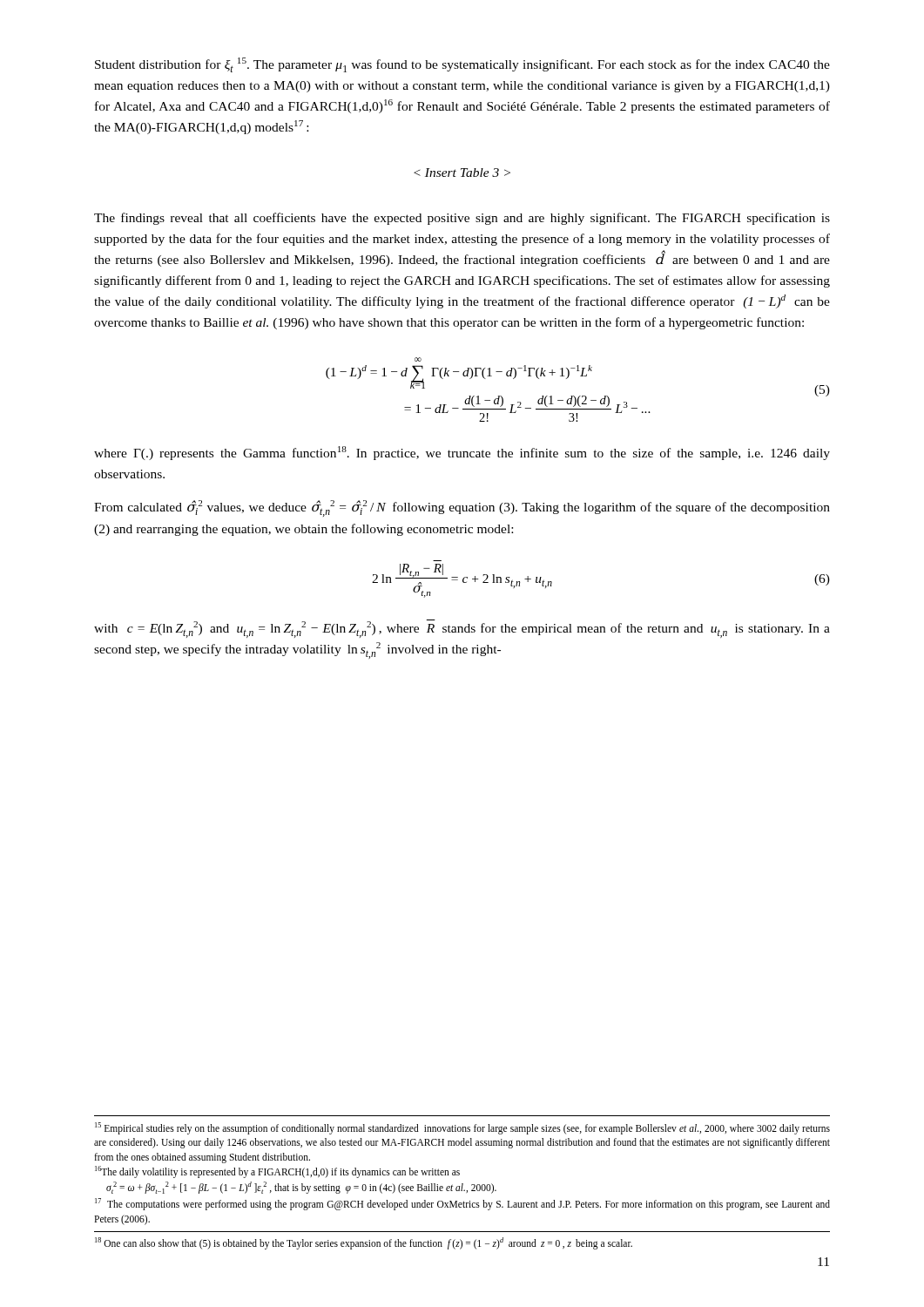The width and height of the screenshot is (924, 1307).
Task: Select the formula that reads "(1 − L)d = 1 − d"
Action: [462, 390]
